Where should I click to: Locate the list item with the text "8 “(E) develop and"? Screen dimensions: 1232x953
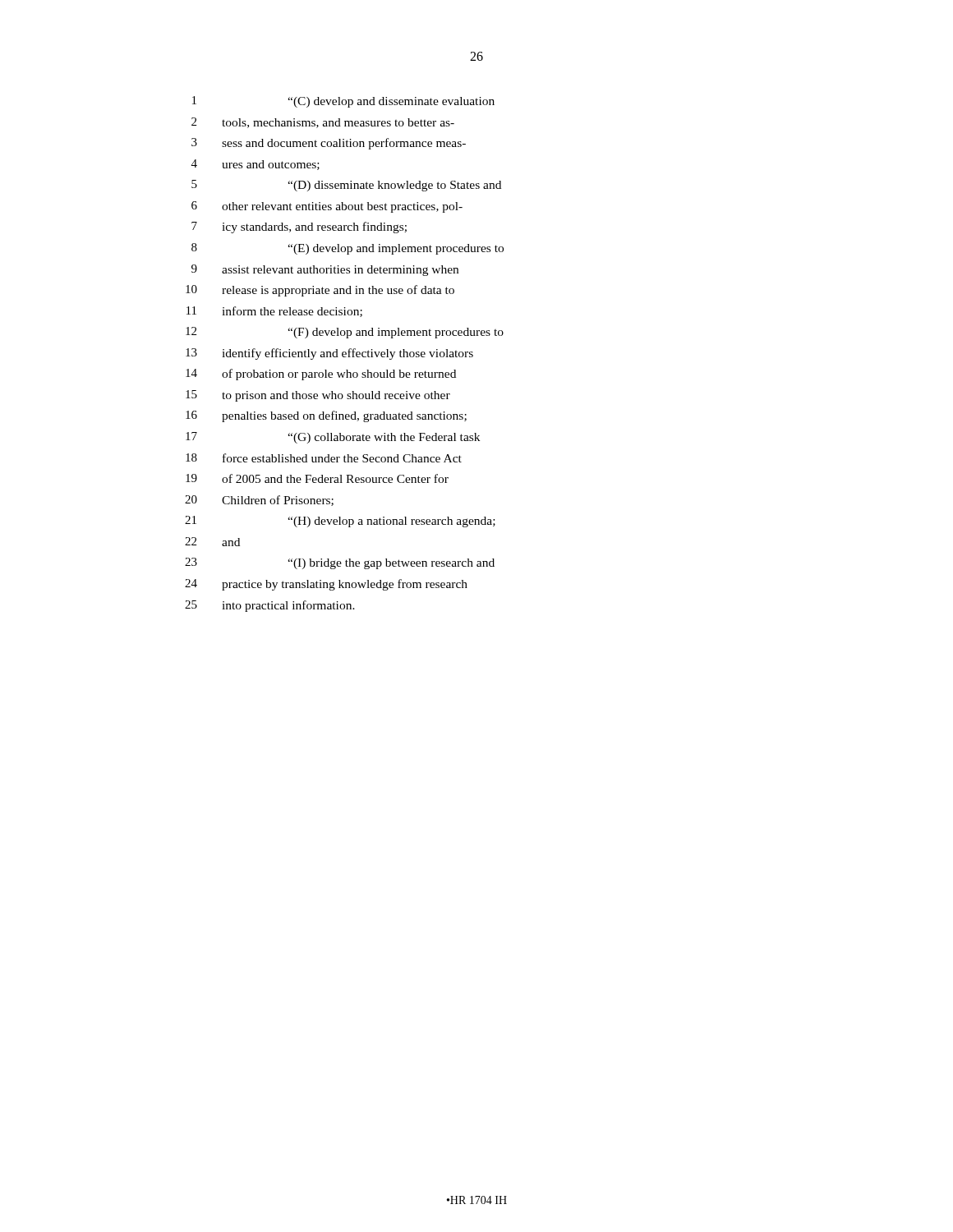coord(348,249)
